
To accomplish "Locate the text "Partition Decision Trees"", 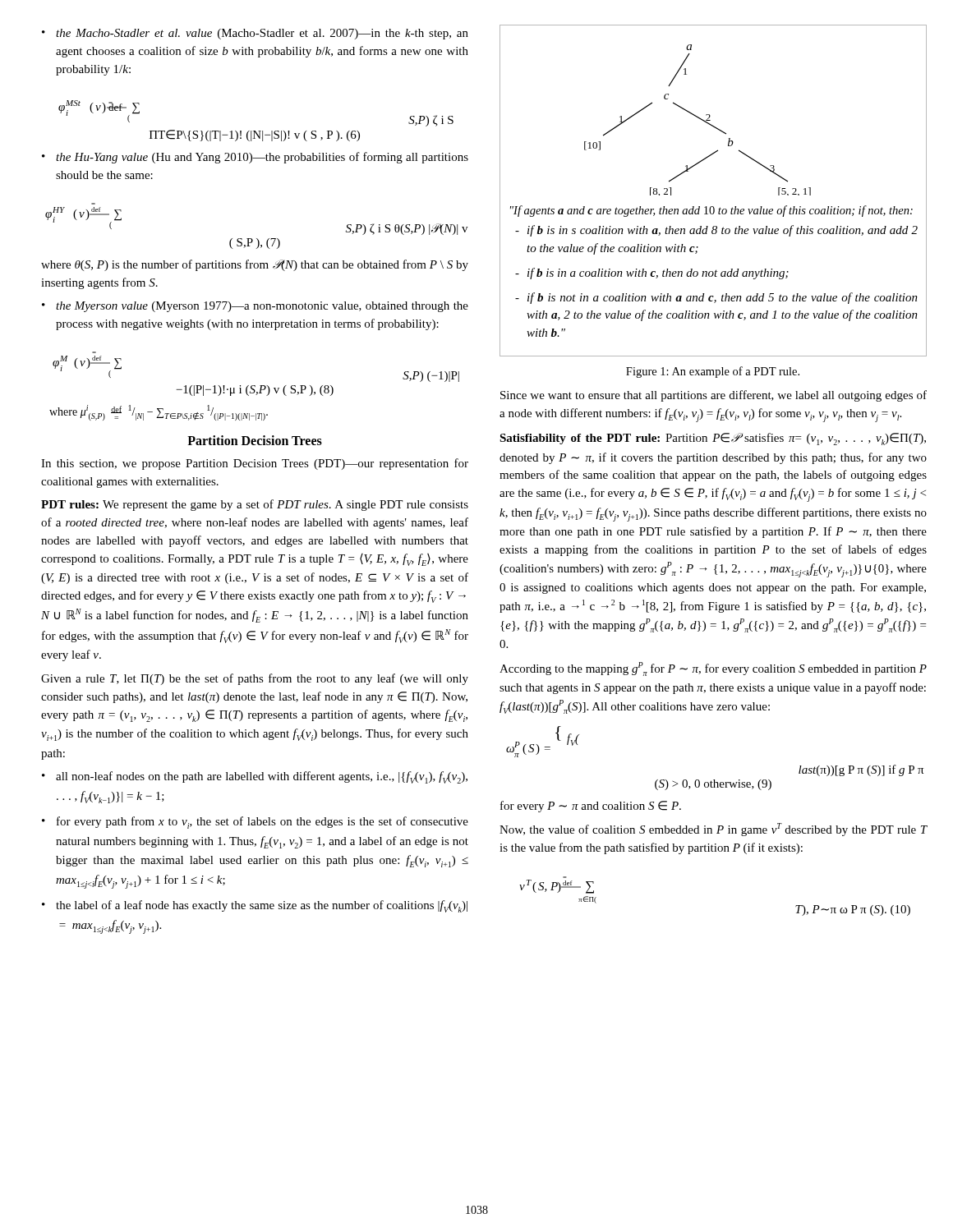I will [x=255, y=440].
